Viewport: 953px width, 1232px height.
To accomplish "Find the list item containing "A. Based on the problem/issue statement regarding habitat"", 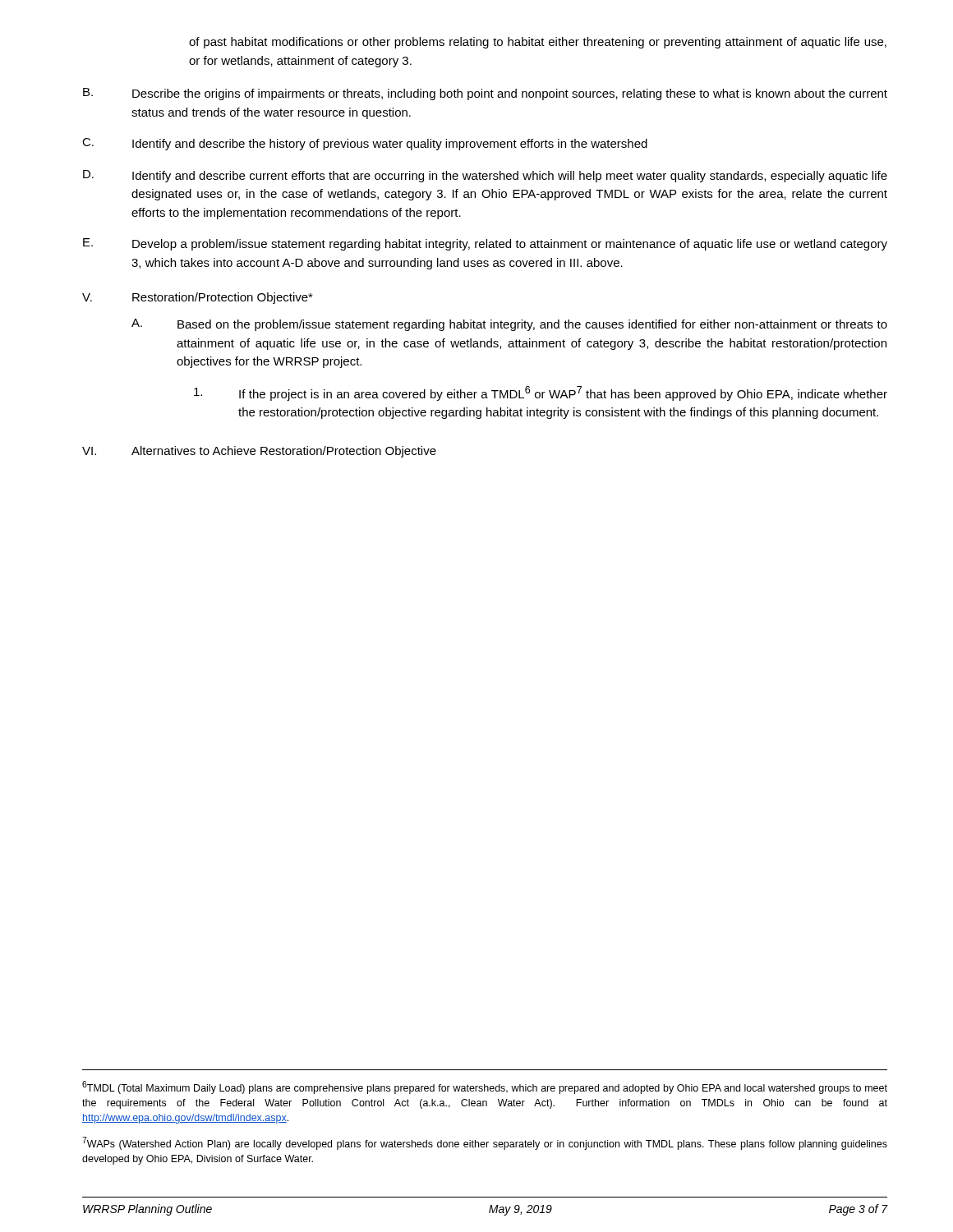I will tap(509, 325).
